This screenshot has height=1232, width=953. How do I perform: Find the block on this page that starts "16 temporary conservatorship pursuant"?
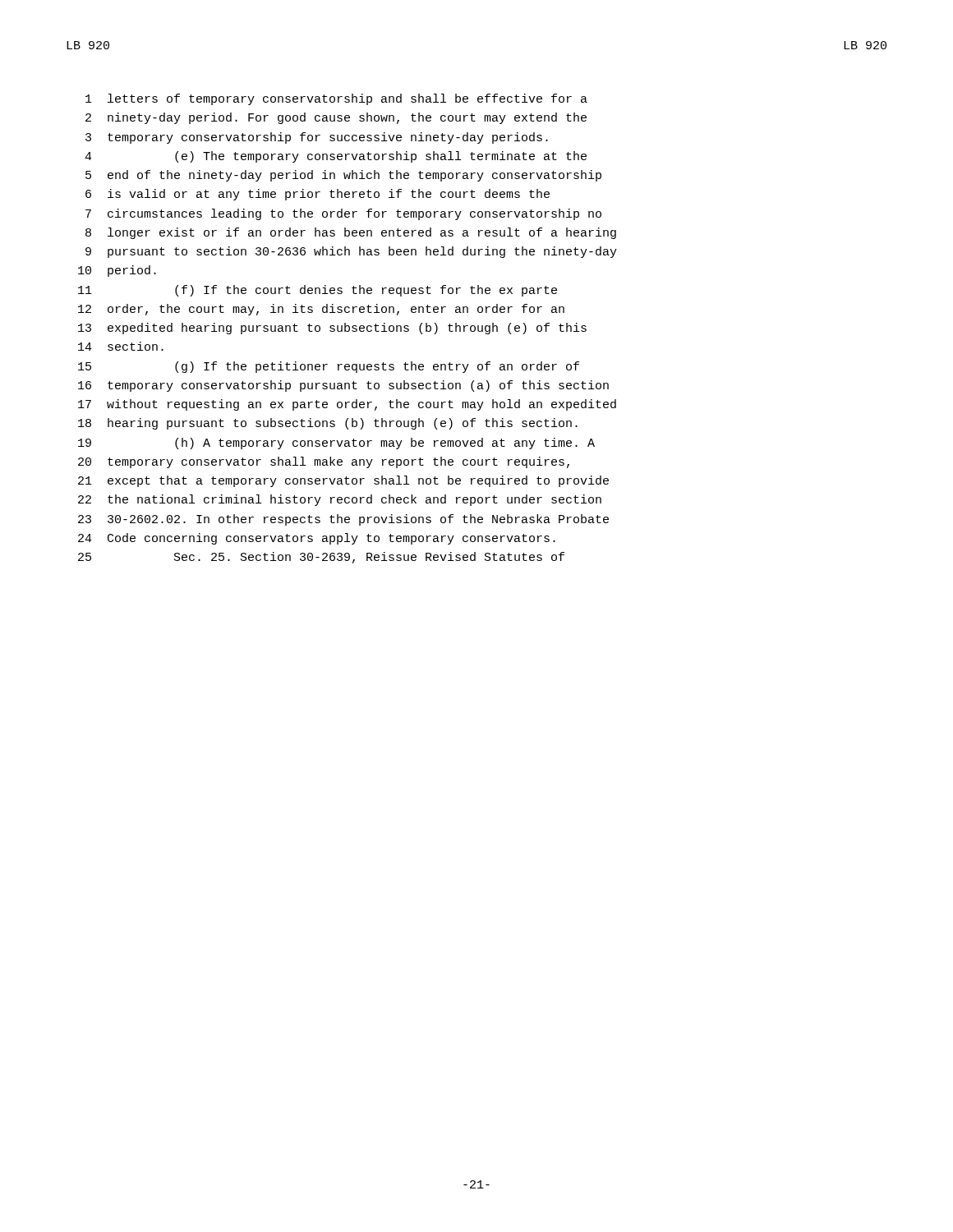coord(476,386)
